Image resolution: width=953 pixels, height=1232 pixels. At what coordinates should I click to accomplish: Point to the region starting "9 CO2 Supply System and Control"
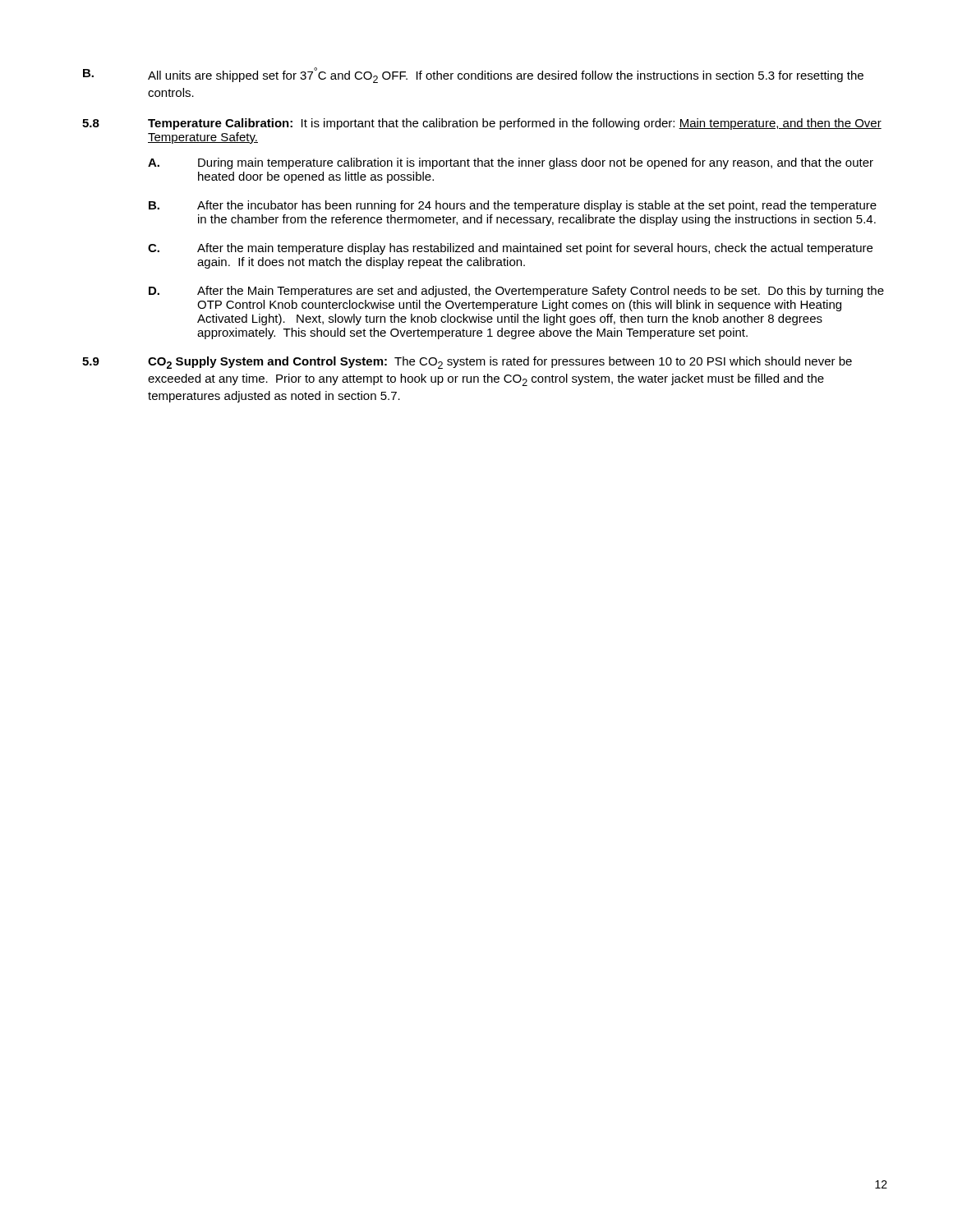(485, 378)
